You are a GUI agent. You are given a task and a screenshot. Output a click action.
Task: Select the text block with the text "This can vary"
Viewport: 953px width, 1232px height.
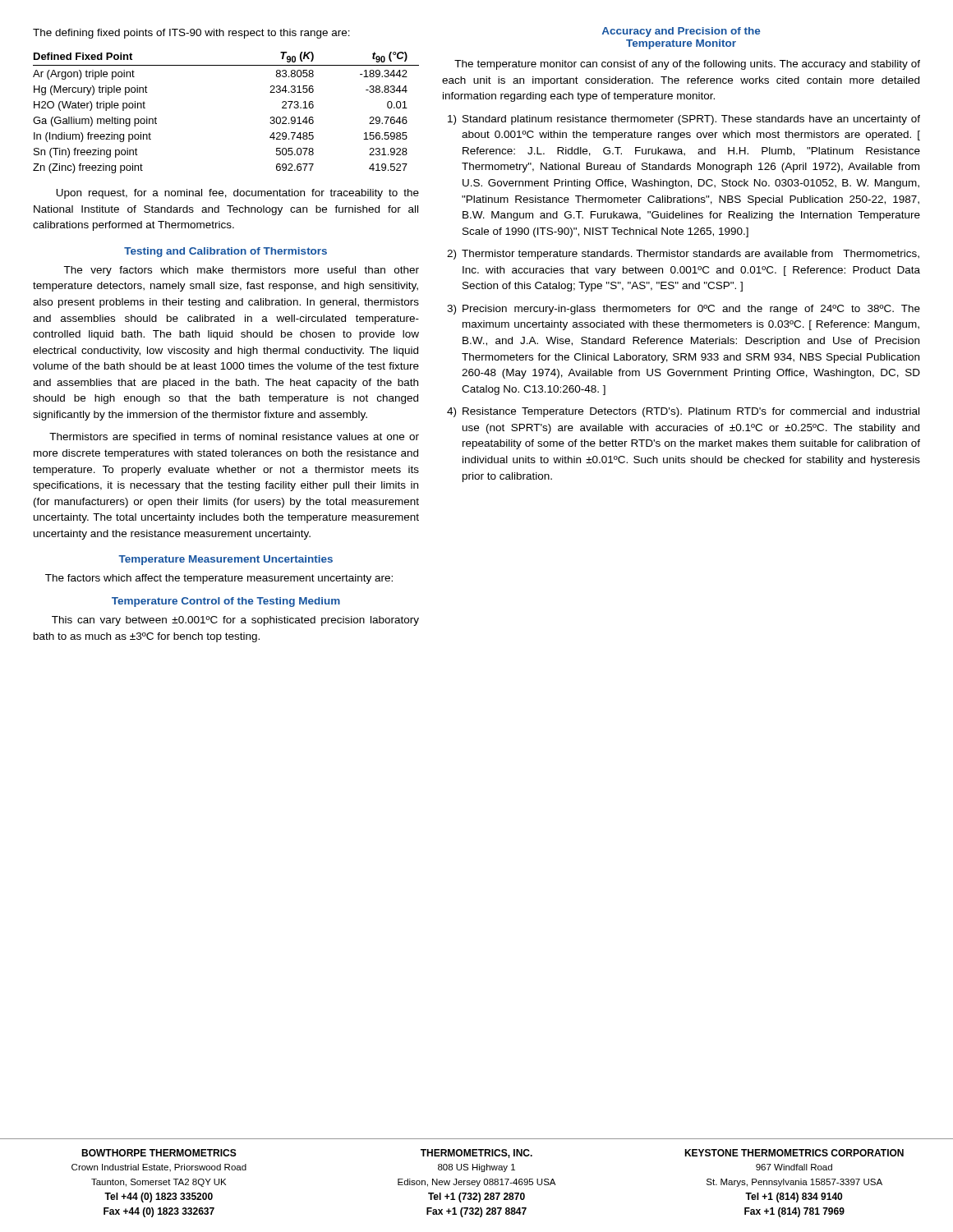coord(226,628)
